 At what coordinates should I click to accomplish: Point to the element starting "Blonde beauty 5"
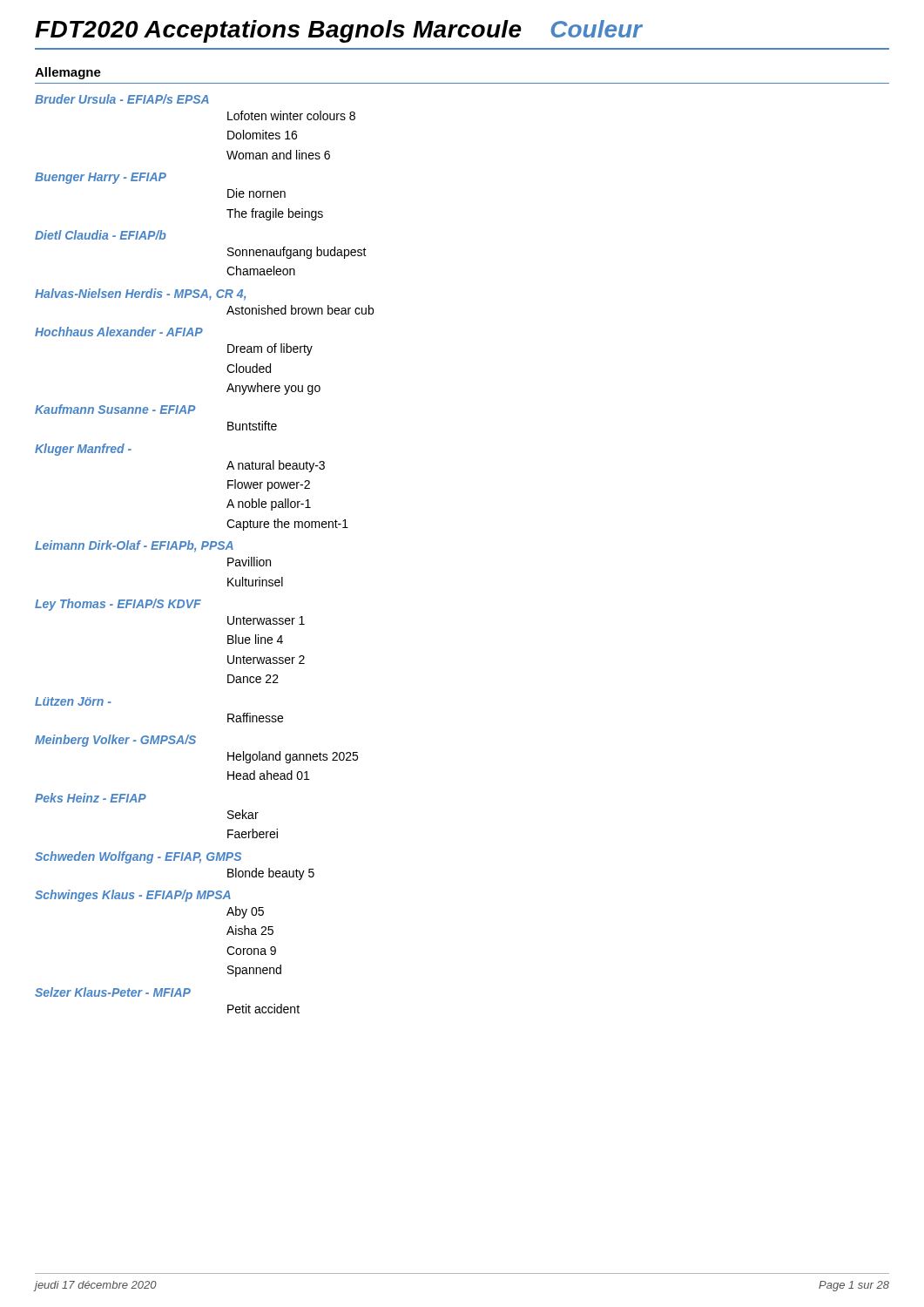pyautogui.click(x=271, y=873)
